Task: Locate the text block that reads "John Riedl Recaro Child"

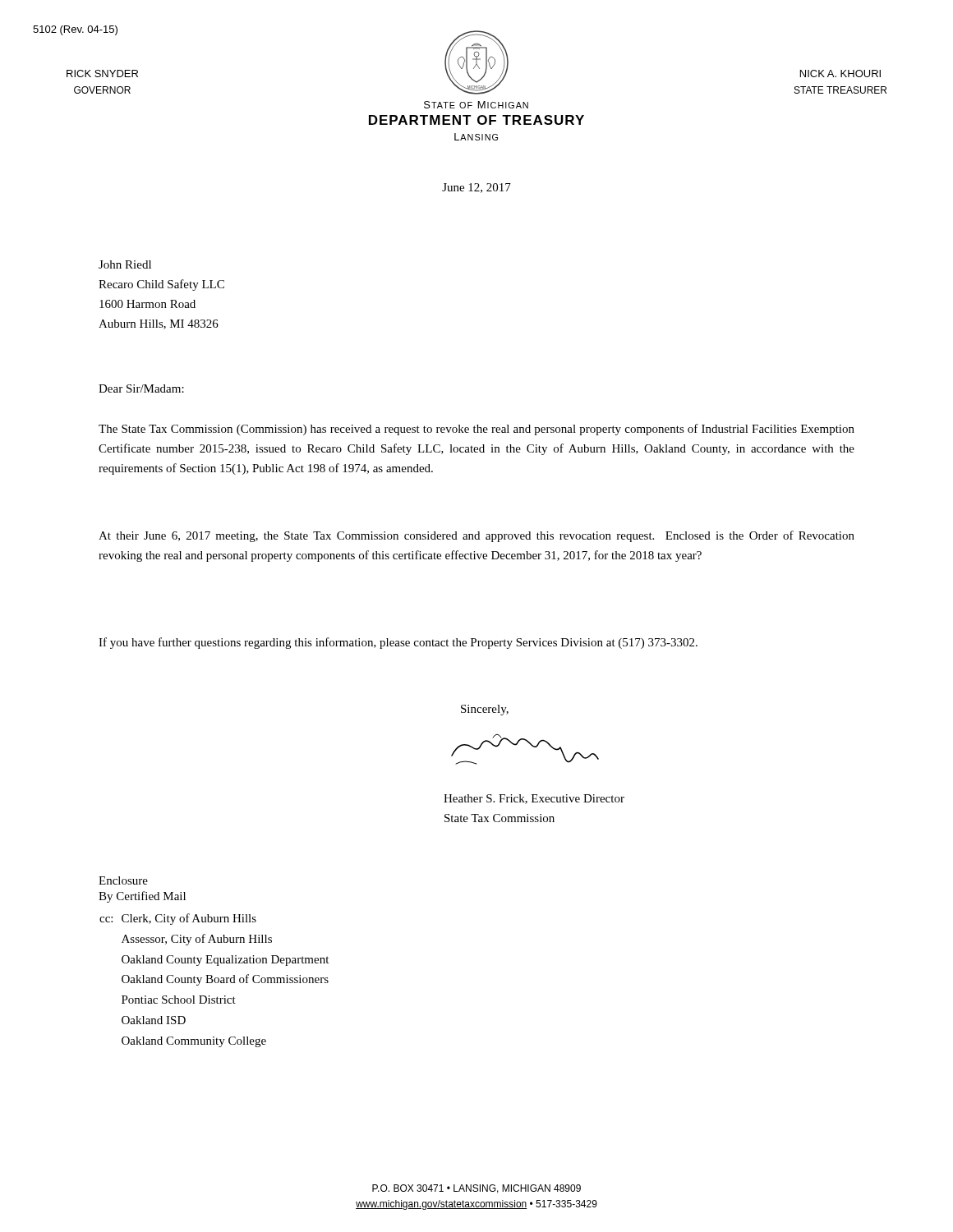Action: (162, 294)
